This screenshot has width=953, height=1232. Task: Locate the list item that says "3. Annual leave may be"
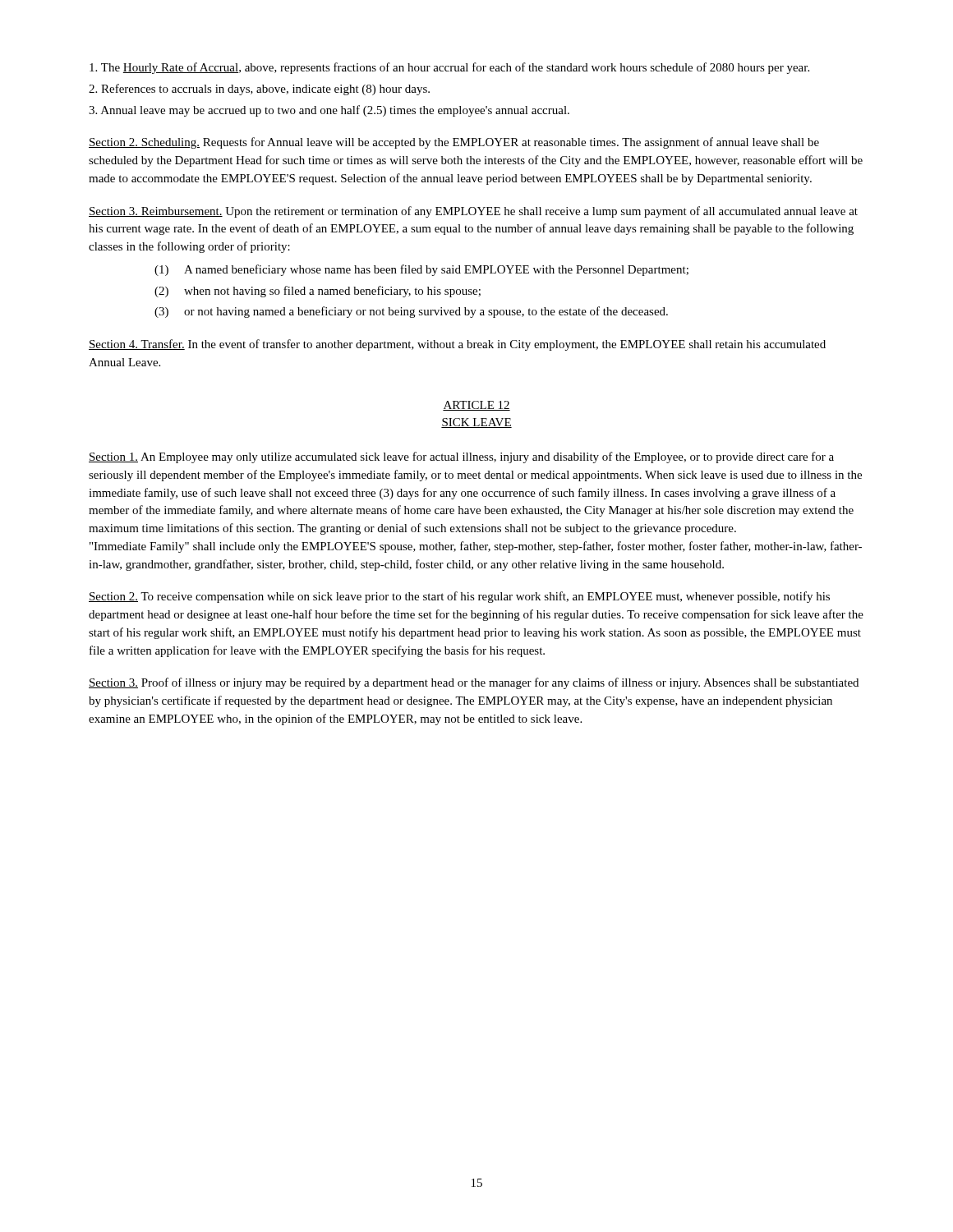pyautogui.click(x=329, y=110)
